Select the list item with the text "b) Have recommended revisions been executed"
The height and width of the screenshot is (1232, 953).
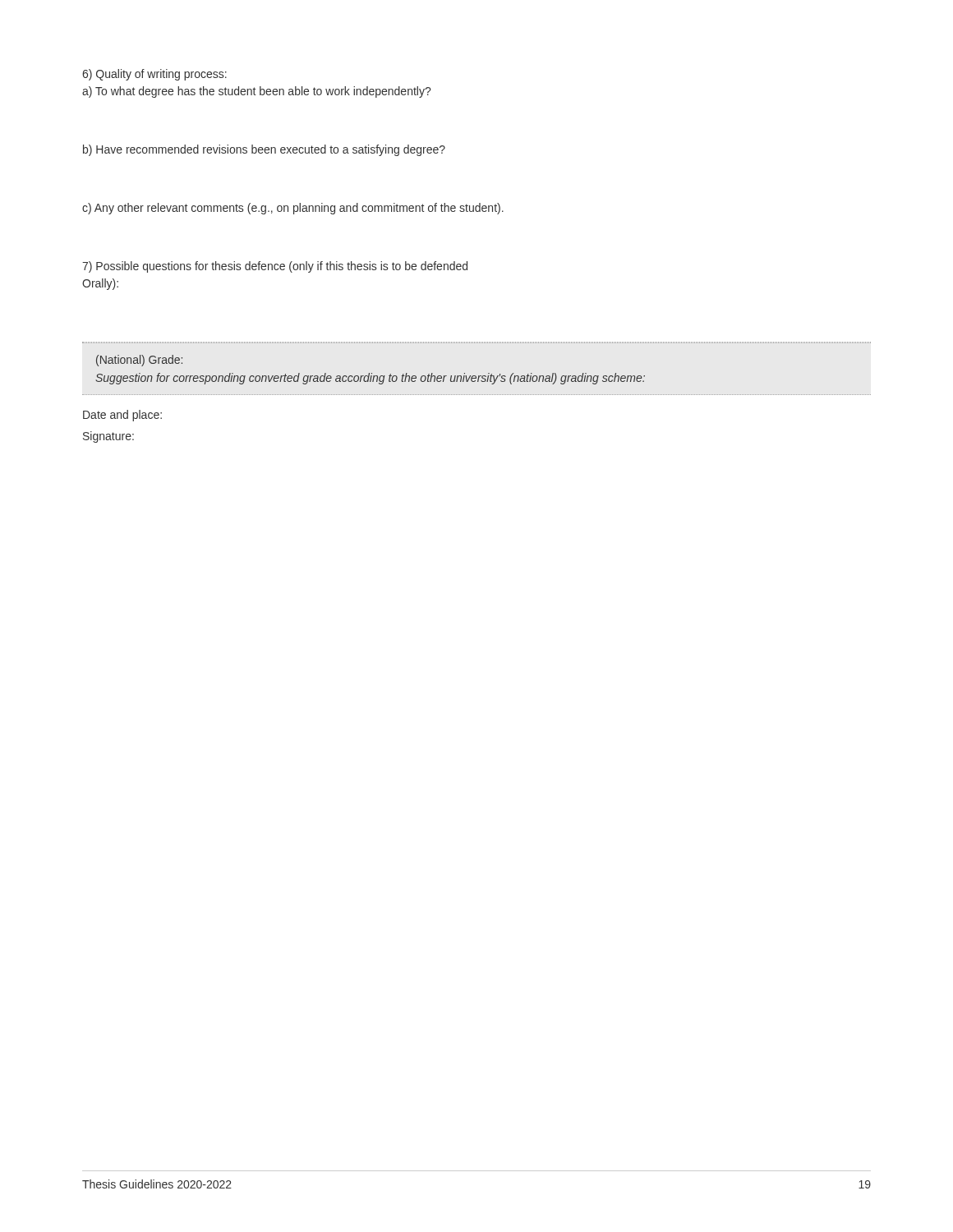[264, 150]
